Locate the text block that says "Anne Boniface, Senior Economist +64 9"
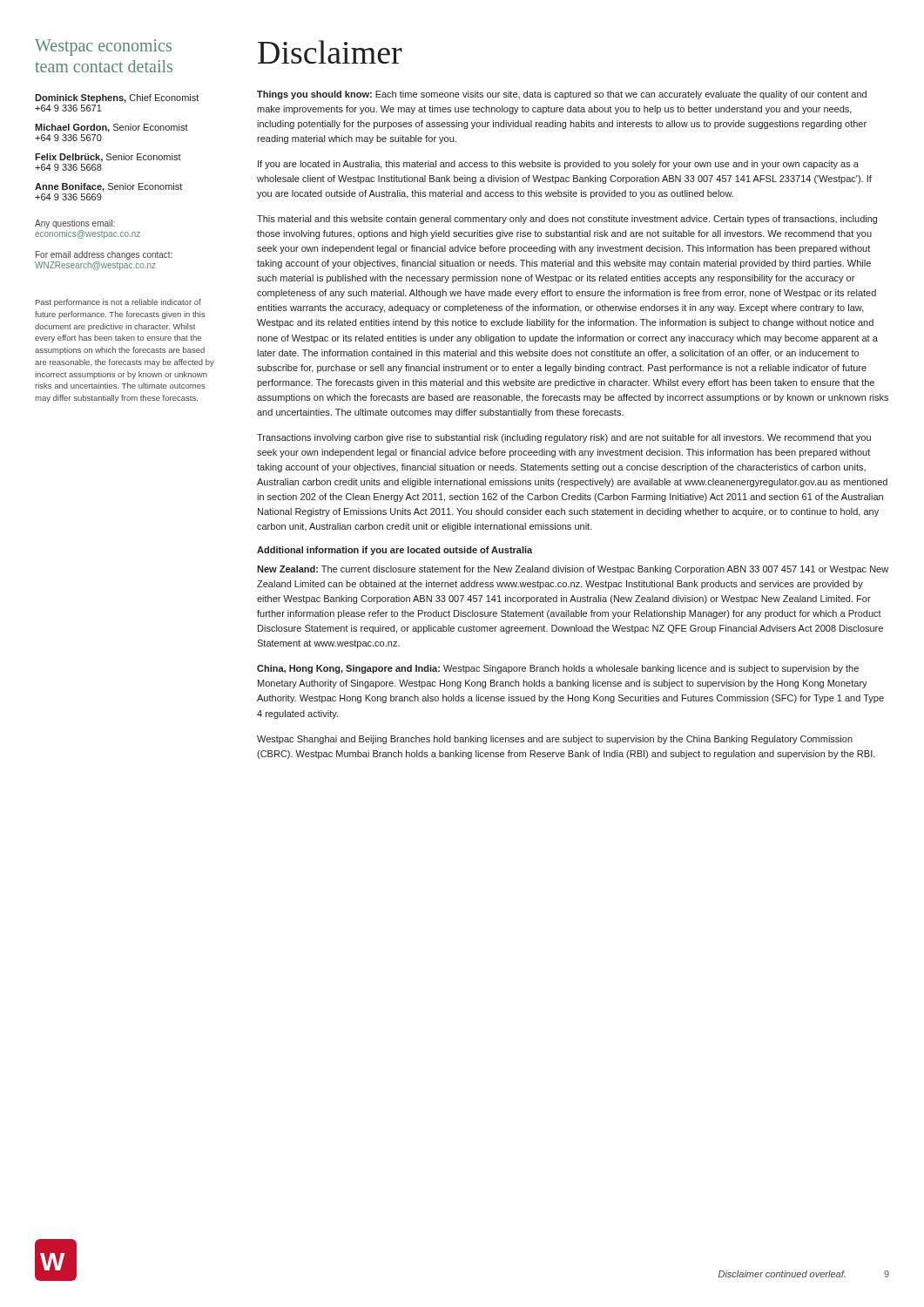924x1307 pixels. (x=109, y=192)
